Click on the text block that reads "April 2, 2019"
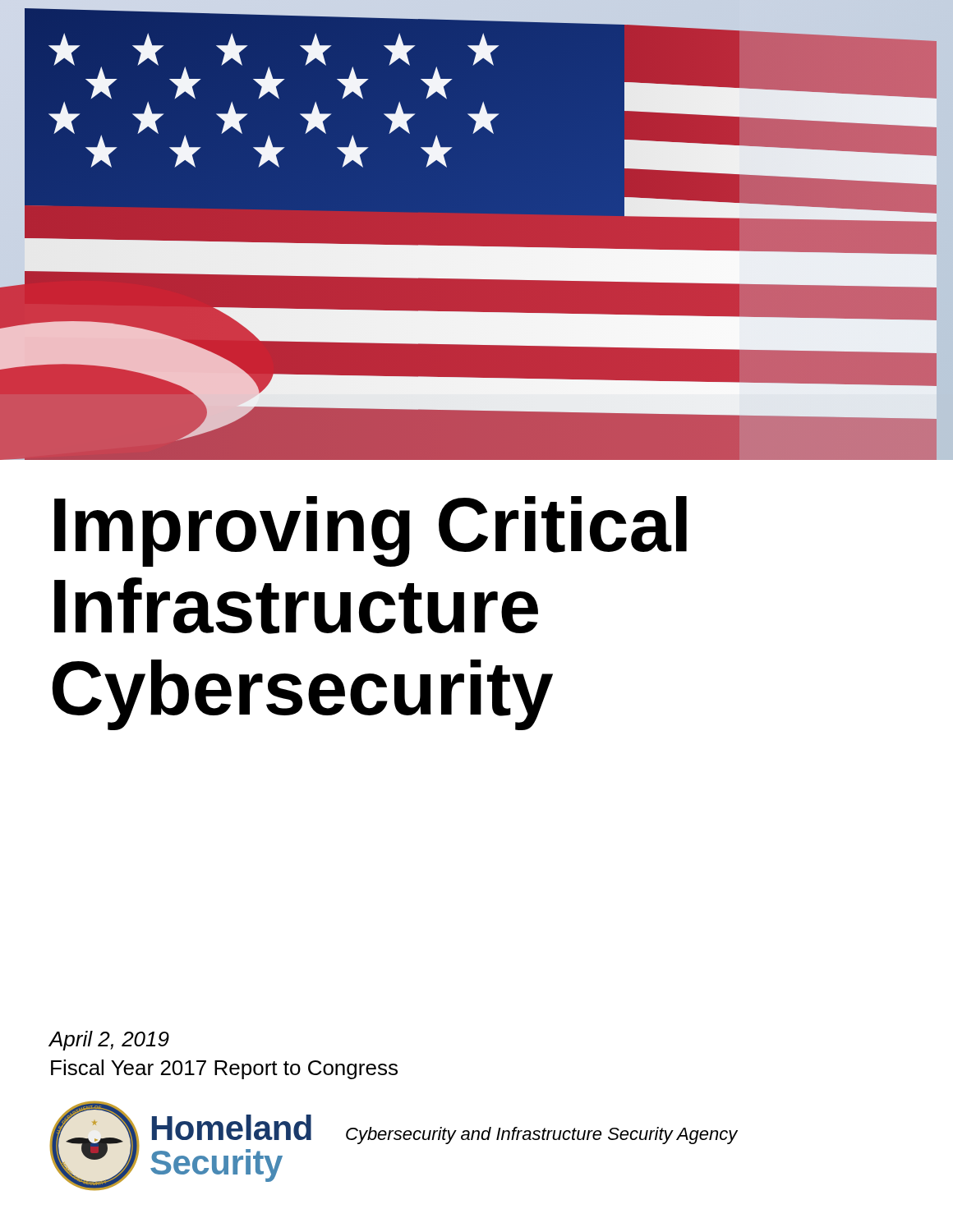The width and height of the screenshot is (953, 1232). pos(224,1054)
